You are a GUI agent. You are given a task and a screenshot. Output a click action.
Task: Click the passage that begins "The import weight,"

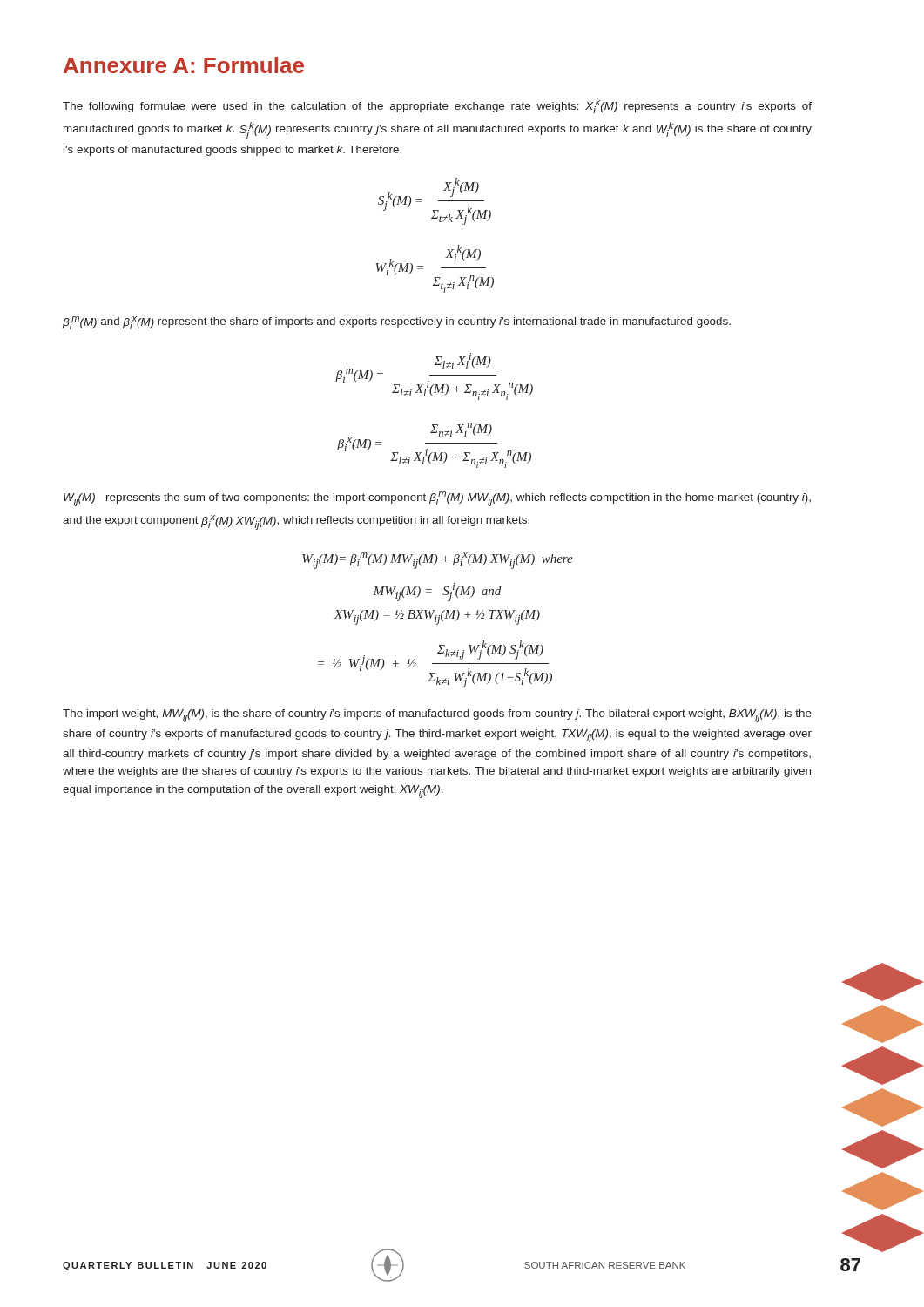click(437, 752)
